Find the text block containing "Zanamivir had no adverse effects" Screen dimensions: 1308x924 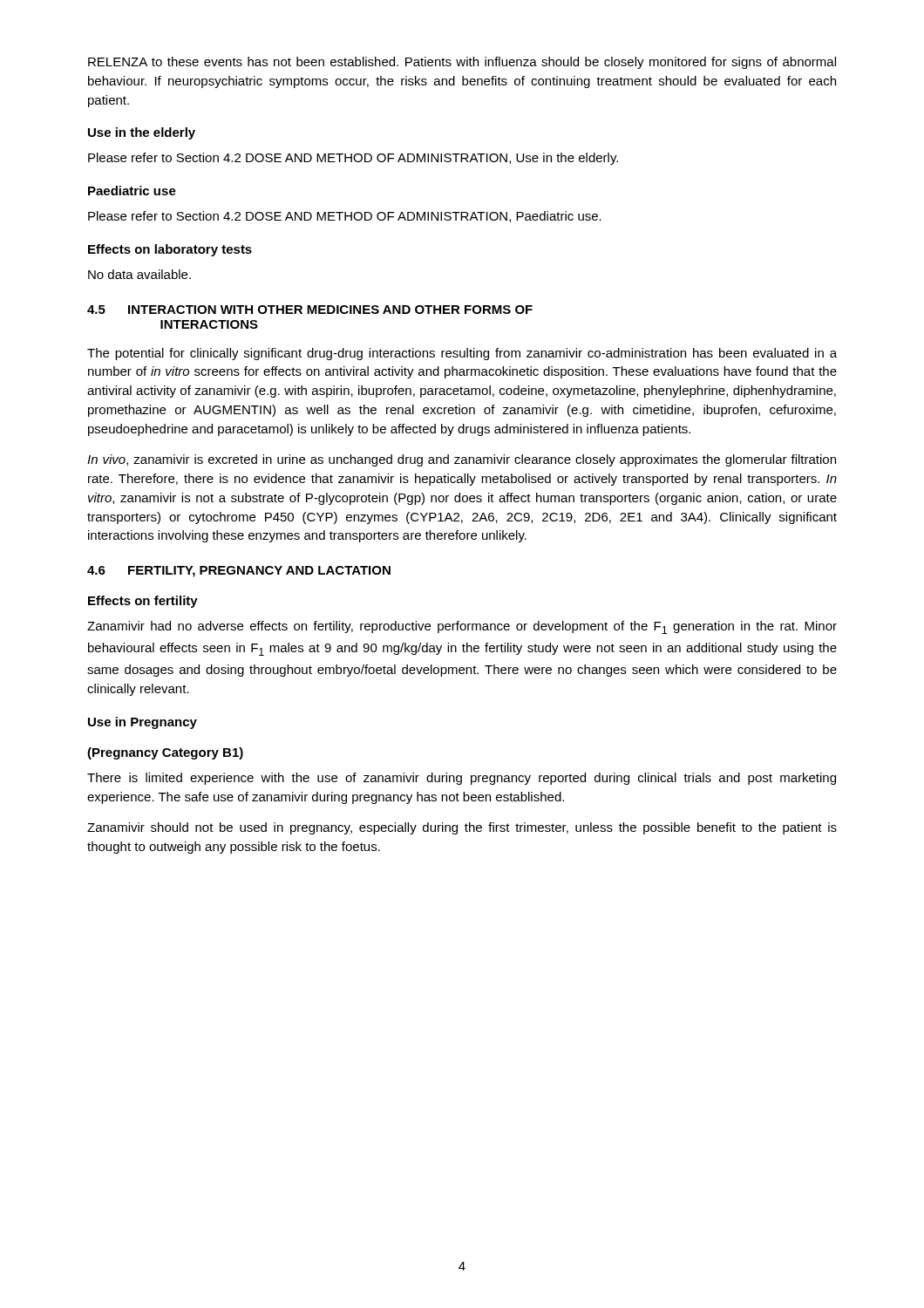[x=462, y=657]
